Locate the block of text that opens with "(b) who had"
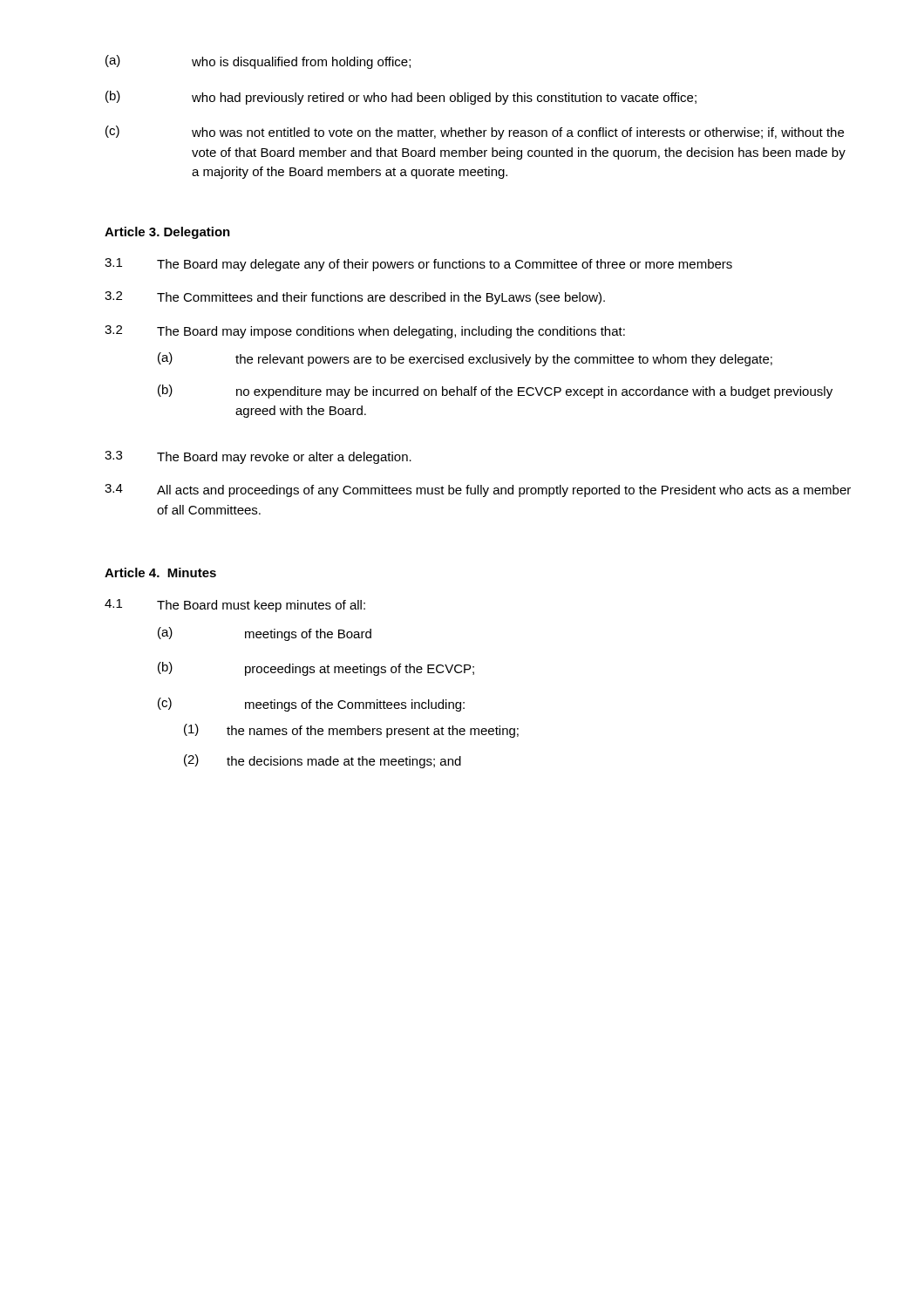This screenshot has width=924, height=1308. [x=479, y=97]
